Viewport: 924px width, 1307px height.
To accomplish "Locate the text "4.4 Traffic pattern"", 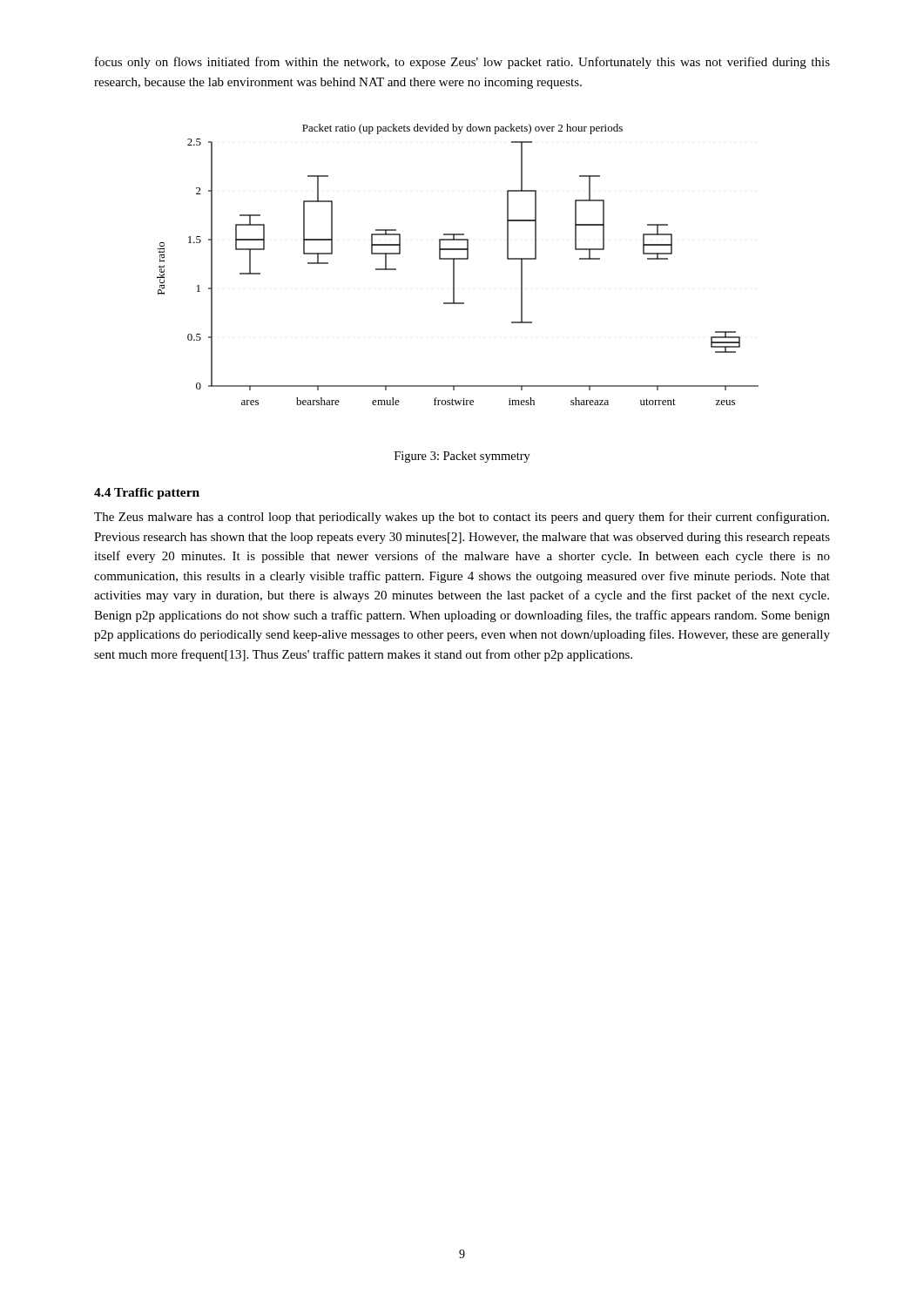I will pos(147,492).
